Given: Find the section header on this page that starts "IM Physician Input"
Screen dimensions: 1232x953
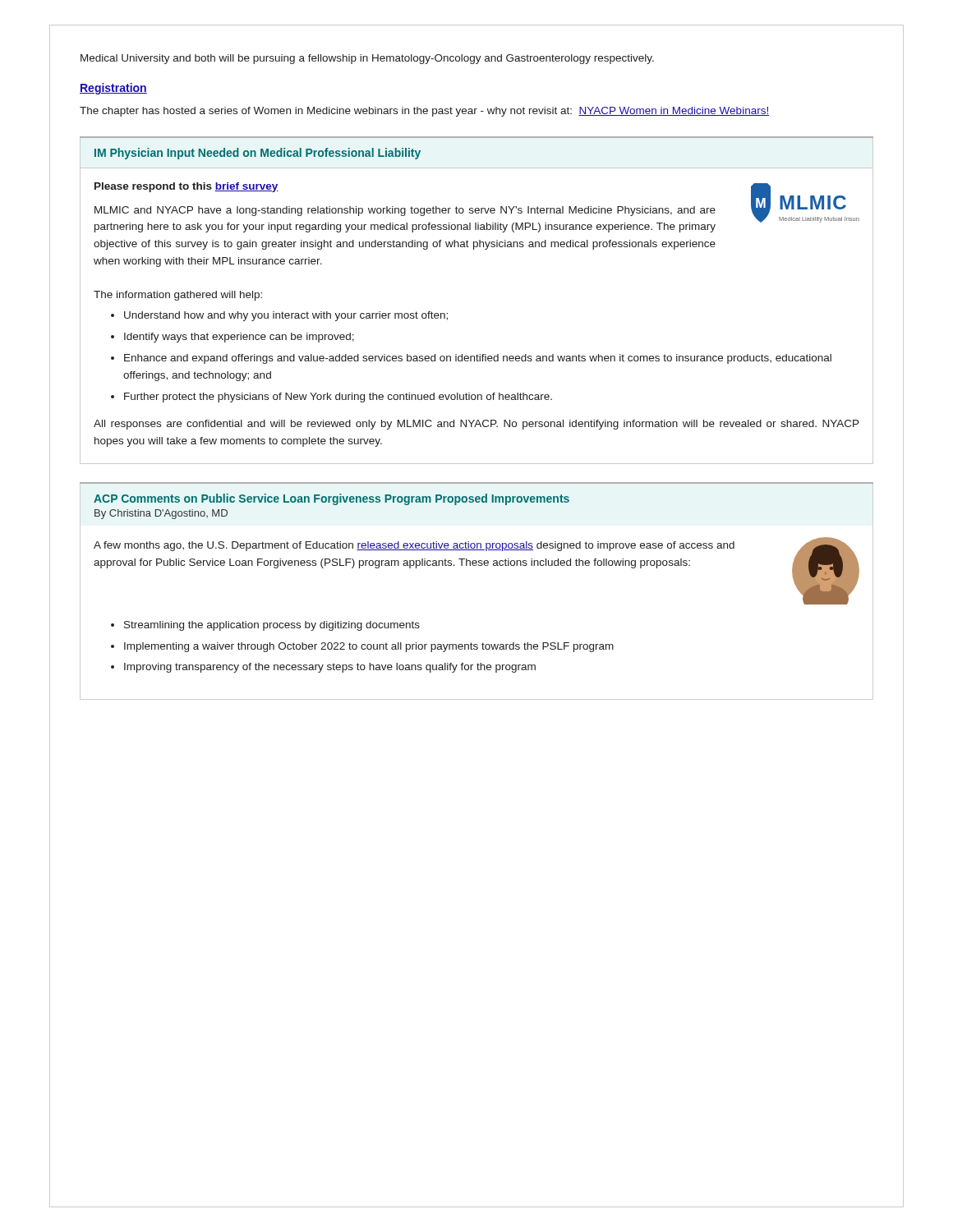Looking at the screenshot, I should click(257, 152).
